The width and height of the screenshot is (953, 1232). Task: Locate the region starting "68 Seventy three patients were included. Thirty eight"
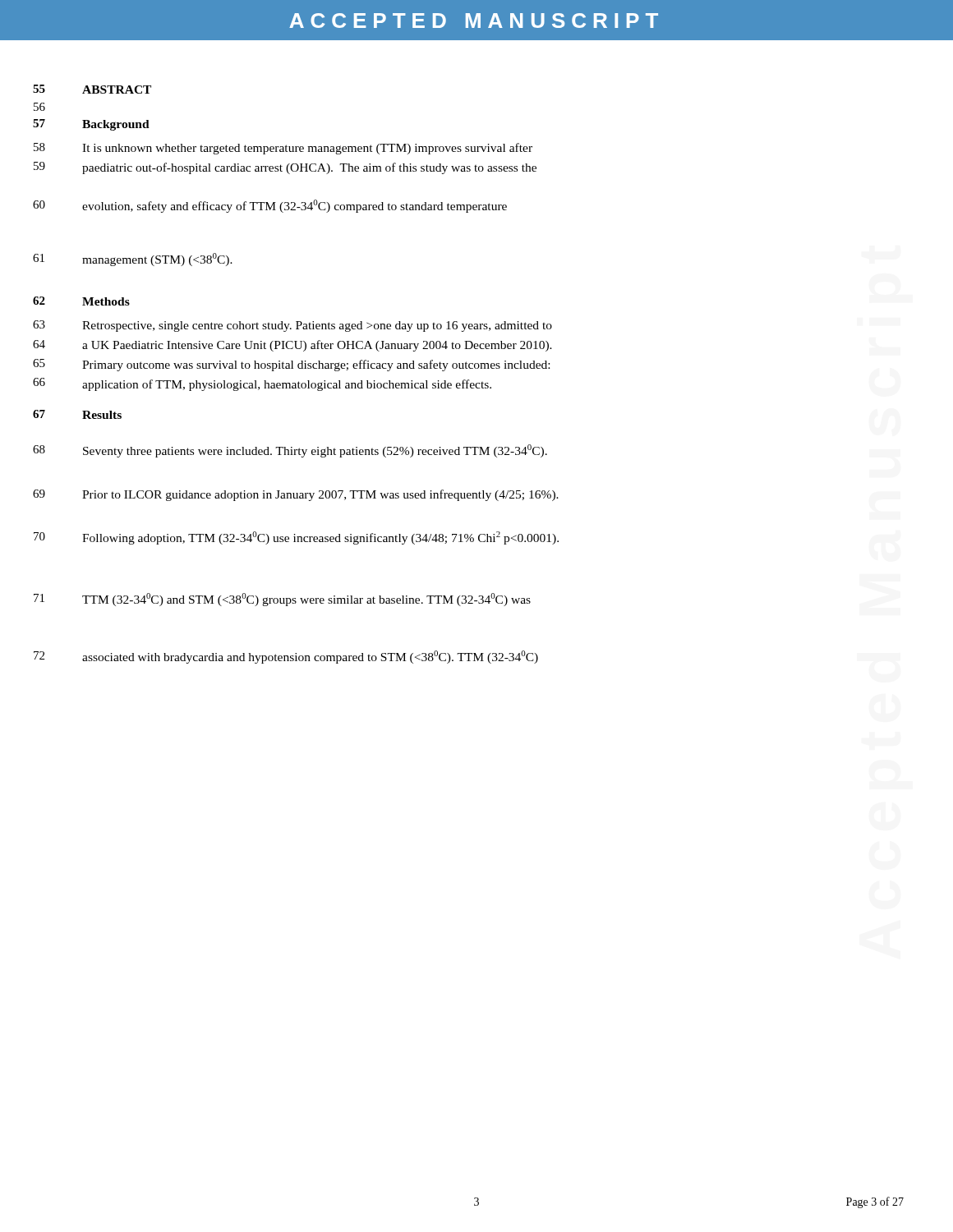[x=315, y=450]
